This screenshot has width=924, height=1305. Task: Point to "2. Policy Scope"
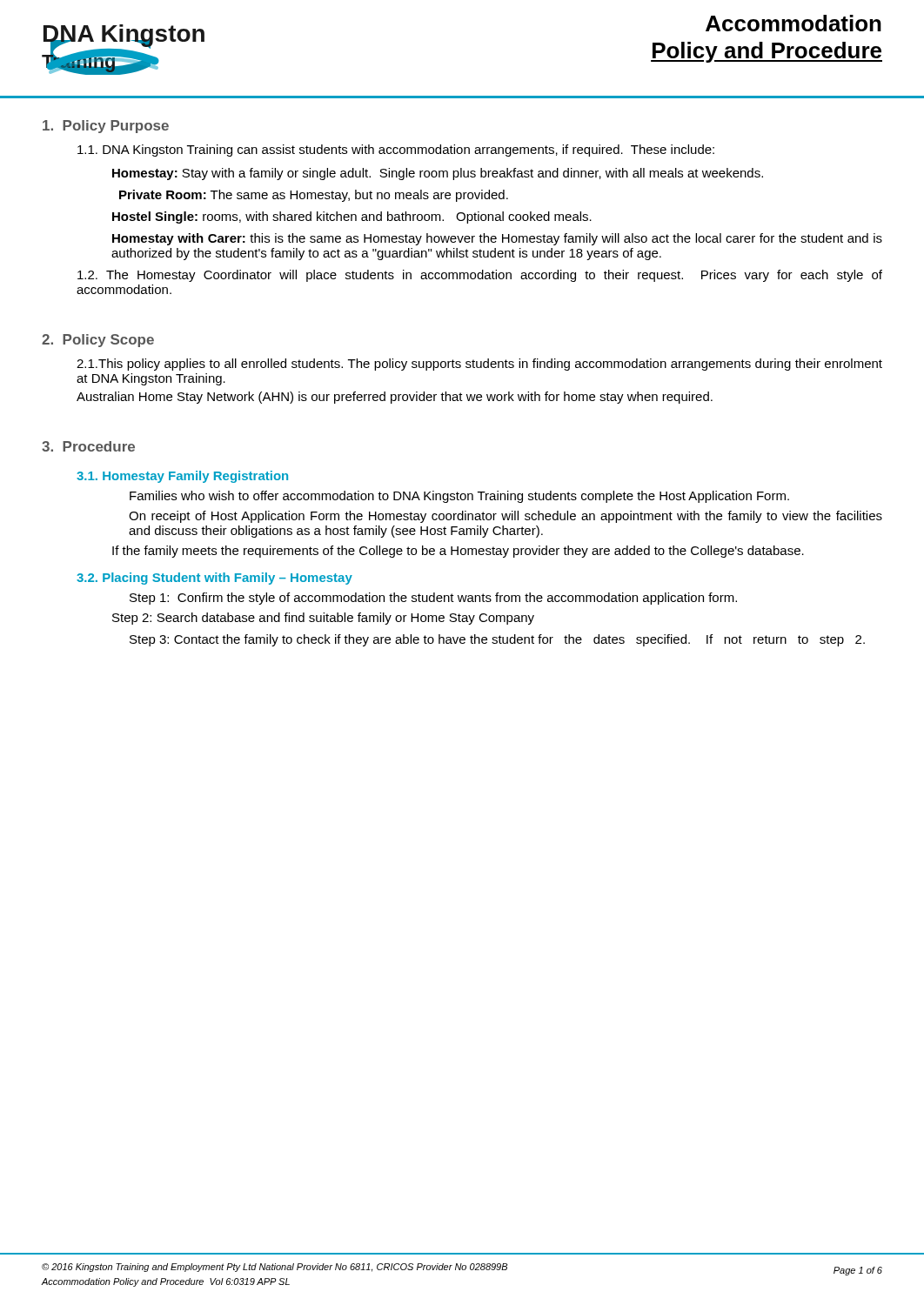[x=98, y=340]
